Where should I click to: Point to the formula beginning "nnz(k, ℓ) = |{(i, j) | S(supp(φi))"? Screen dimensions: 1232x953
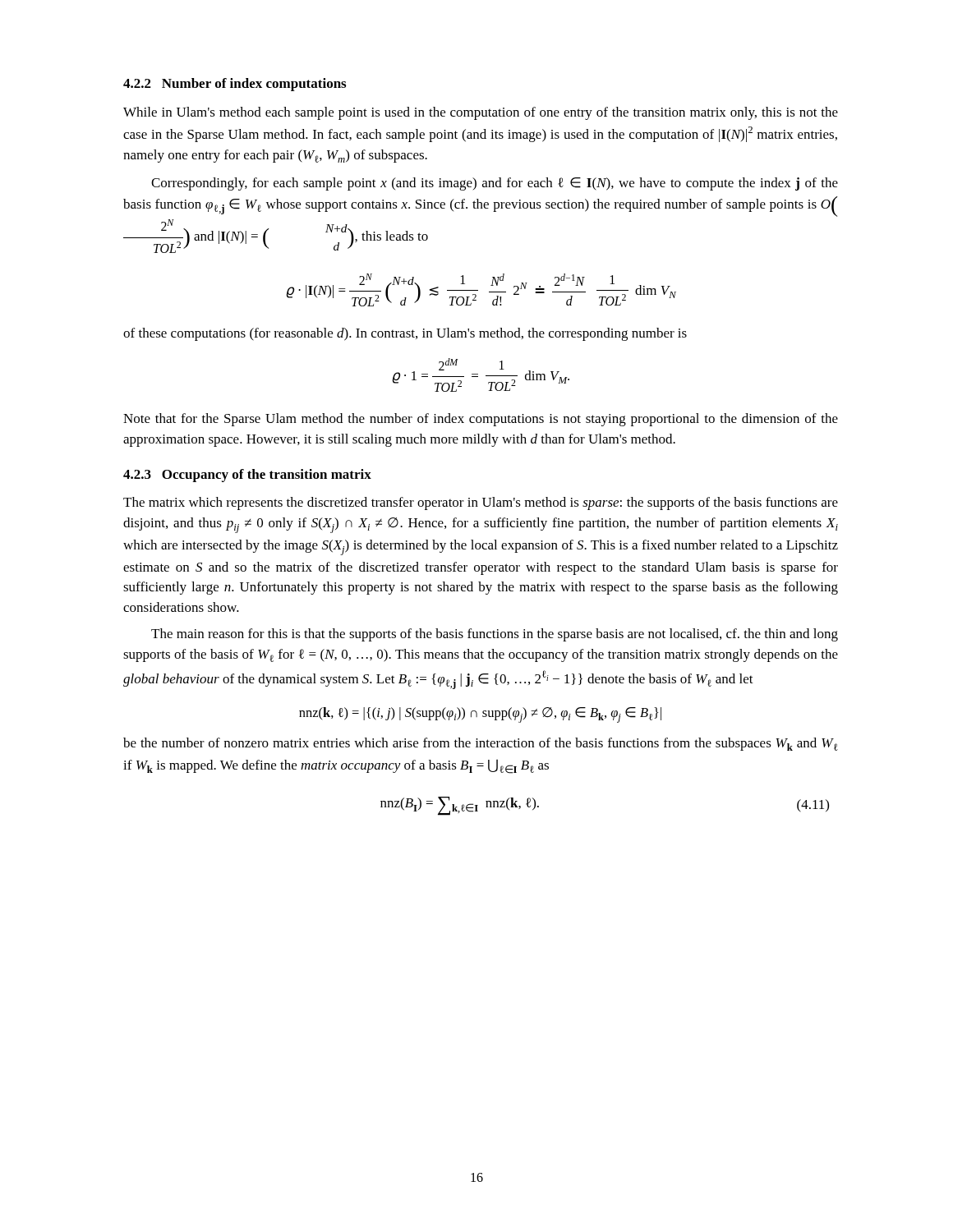point(481,714)
